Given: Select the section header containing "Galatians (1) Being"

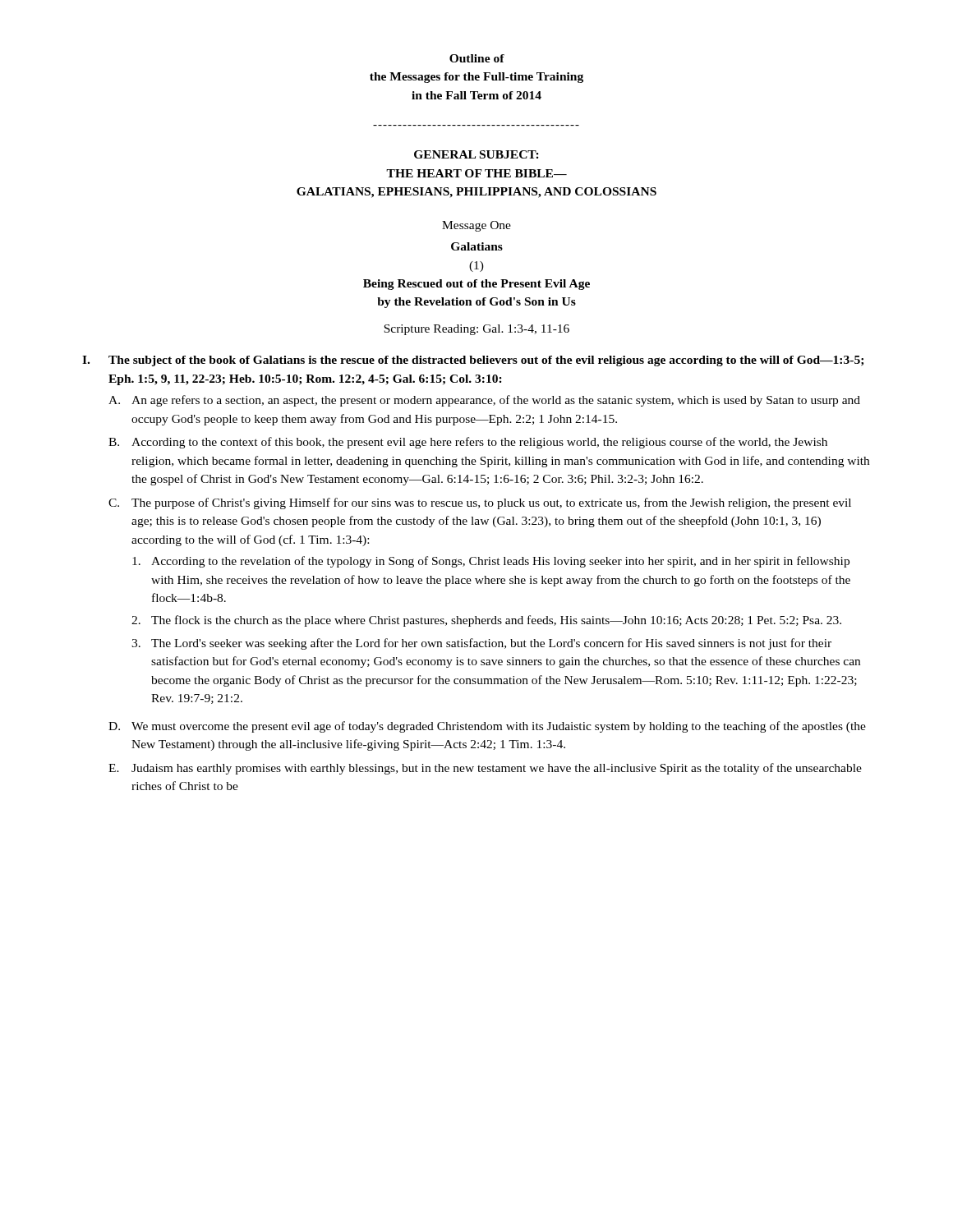Looking at the screenshot, I should point(476,274).
